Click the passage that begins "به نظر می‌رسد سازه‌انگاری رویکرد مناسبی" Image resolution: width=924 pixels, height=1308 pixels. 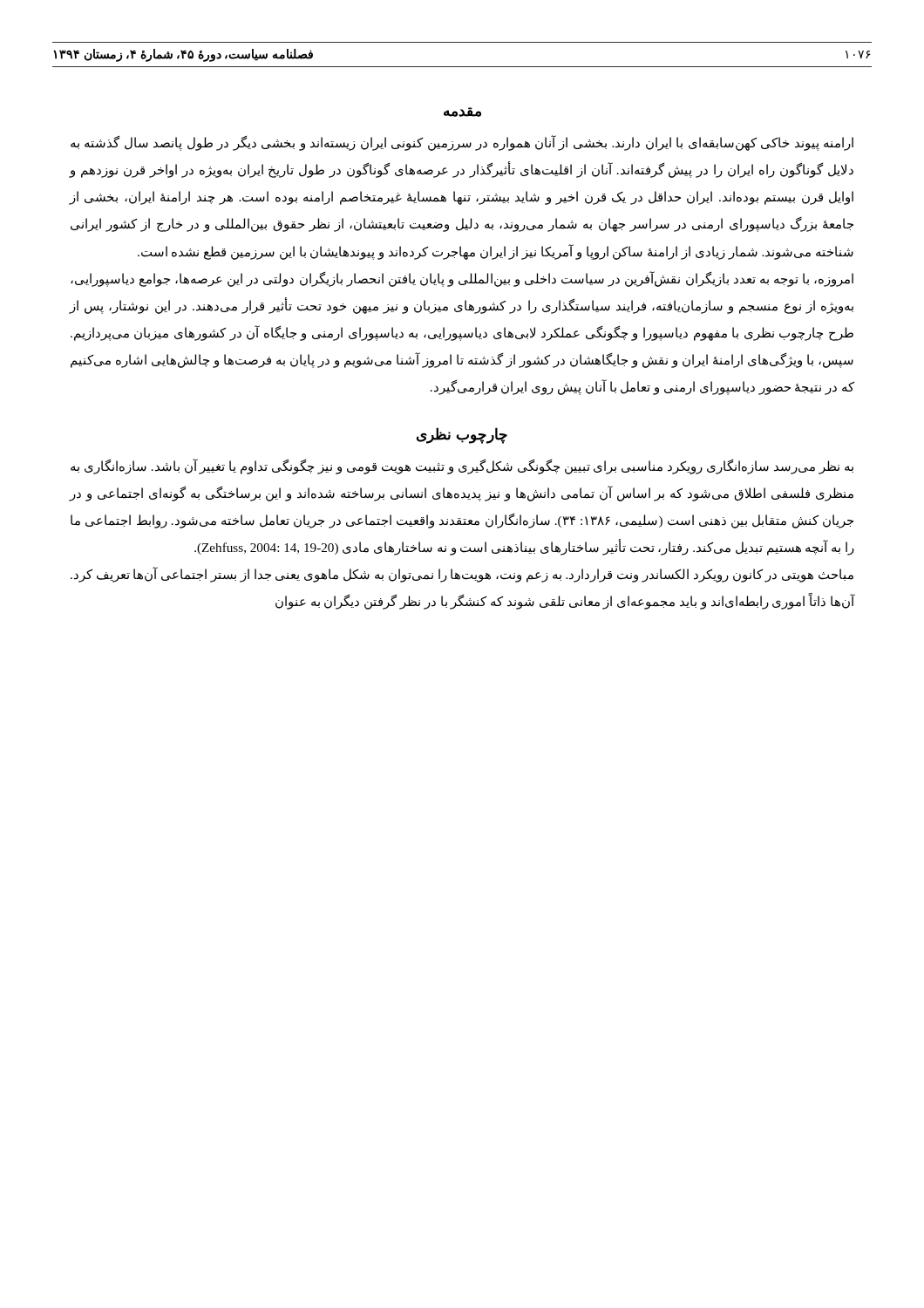coord(462,506)
